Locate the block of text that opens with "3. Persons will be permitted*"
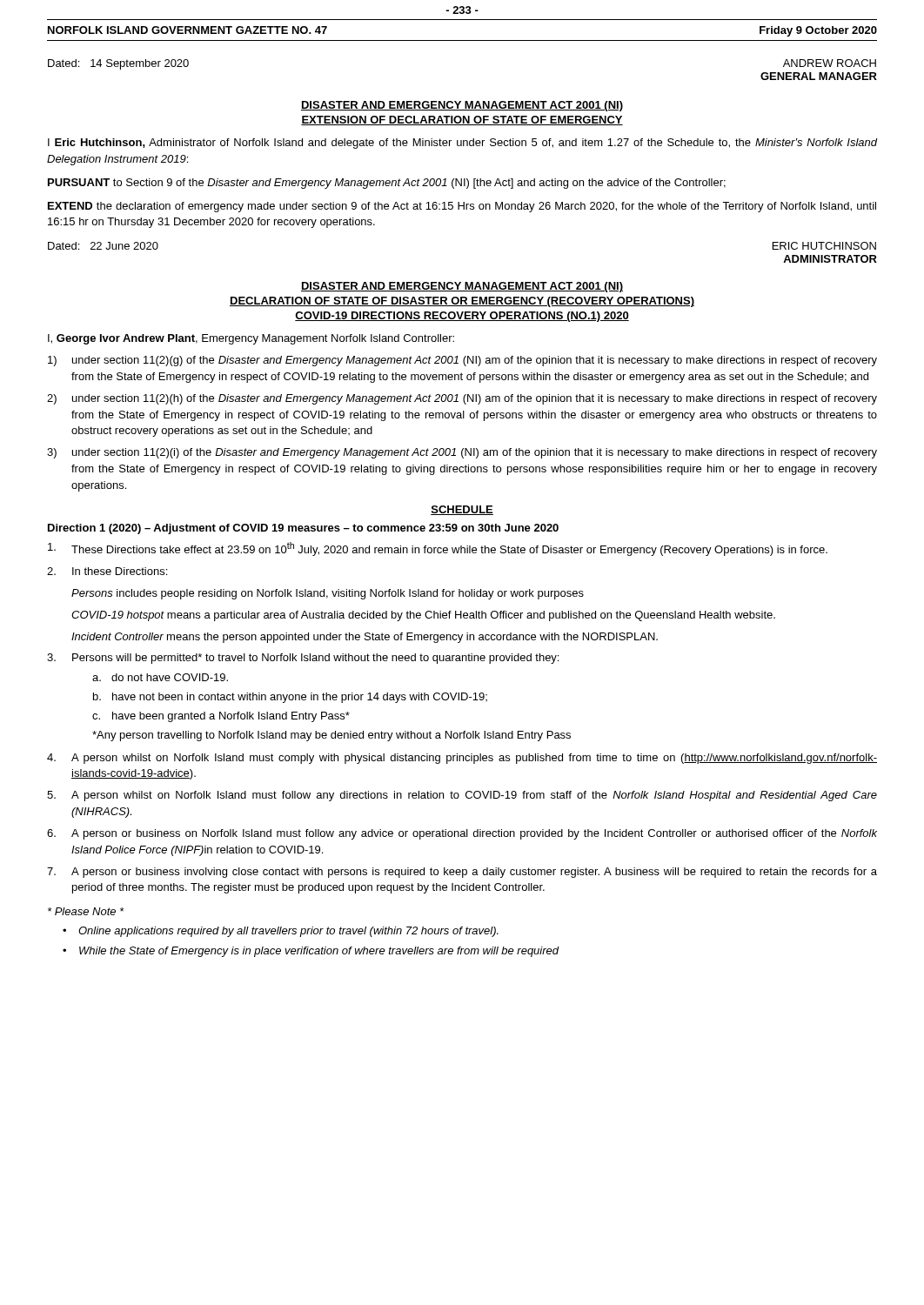This screenshot has width=924, height=1305. coord(462,699)
